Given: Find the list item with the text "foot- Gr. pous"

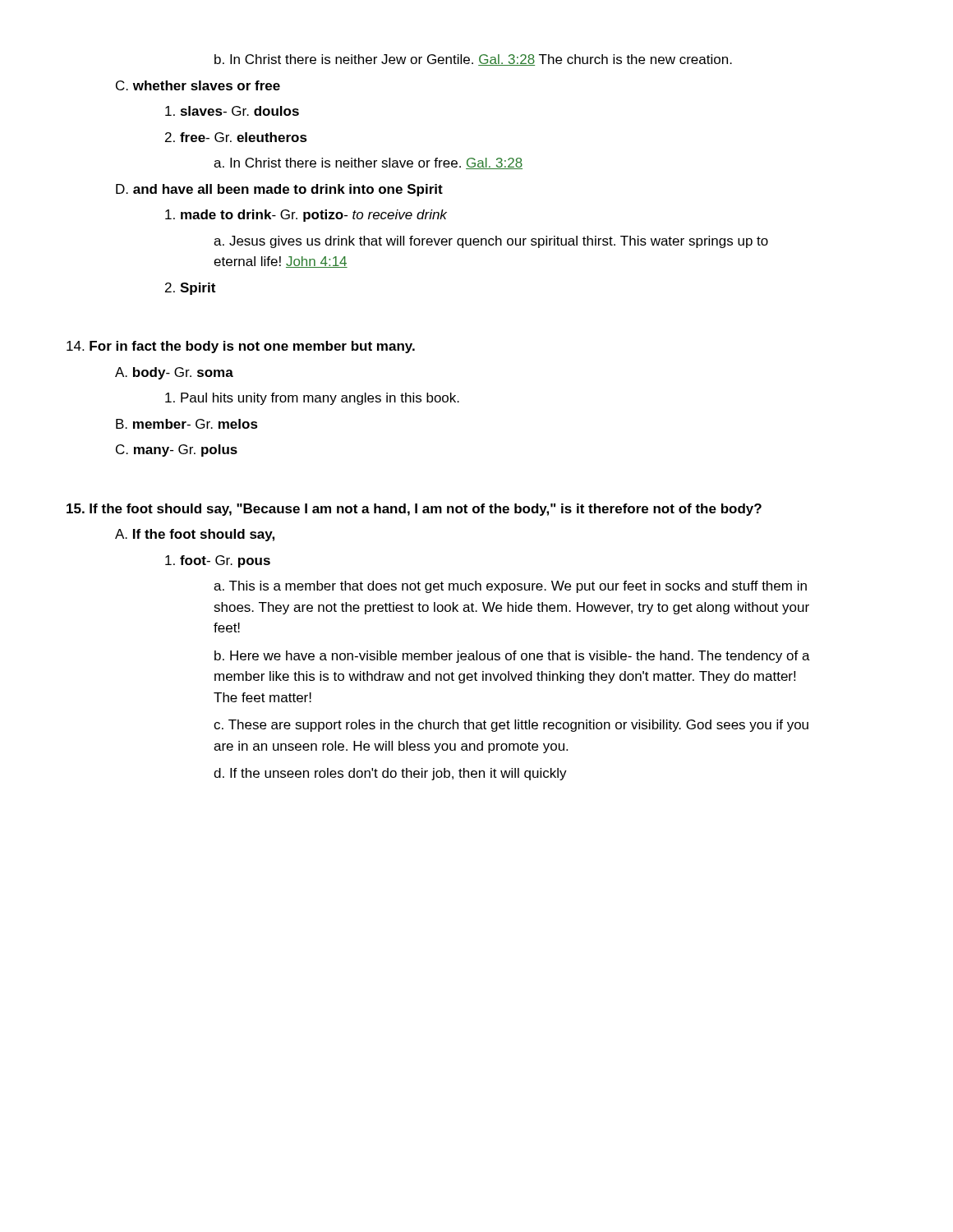Looking at the screenshot, I should pos(217,560).
